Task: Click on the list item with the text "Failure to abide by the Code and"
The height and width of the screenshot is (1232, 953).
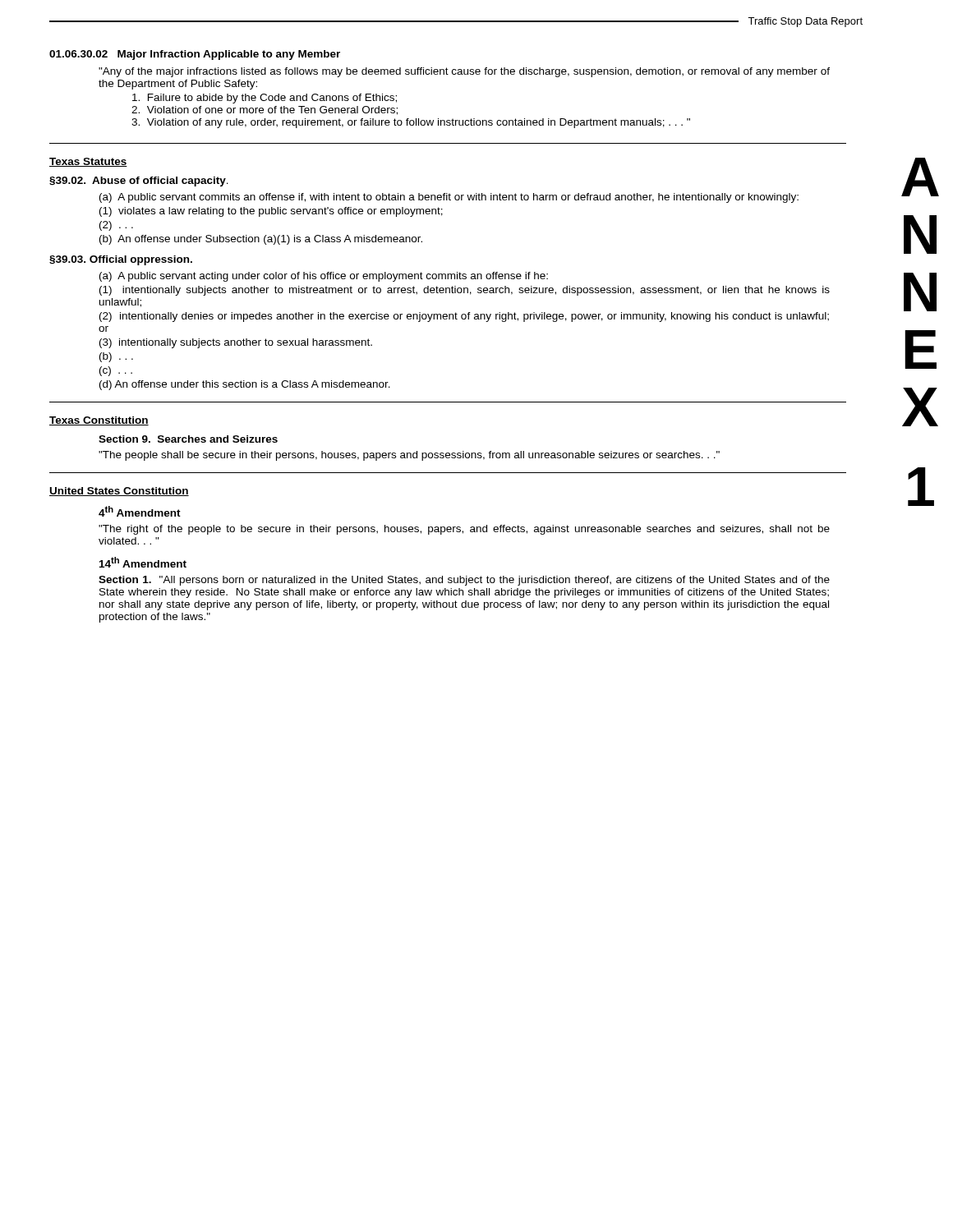Action: tap(265, 97)
